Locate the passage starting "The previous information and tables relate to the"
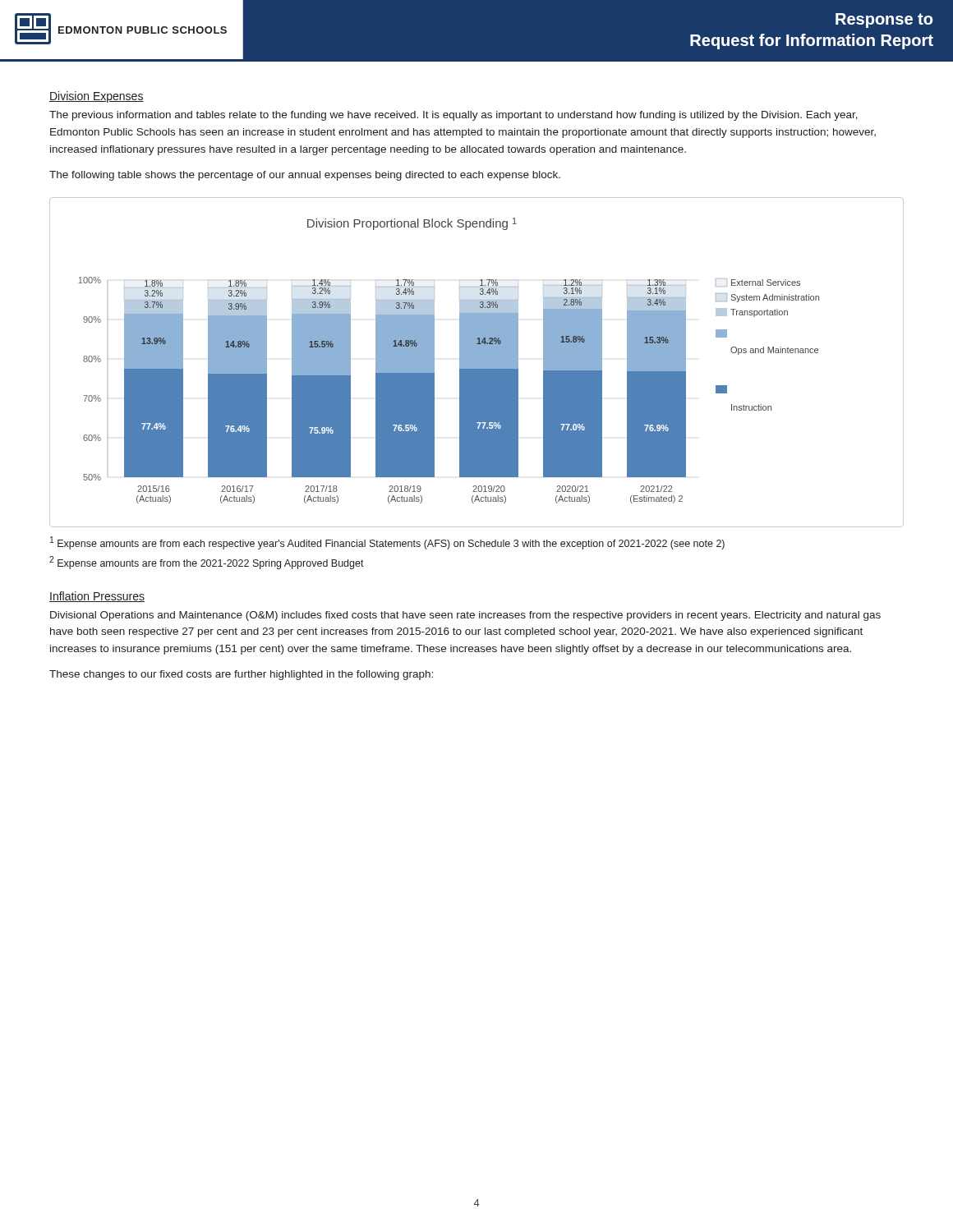 tap(463, 132)
